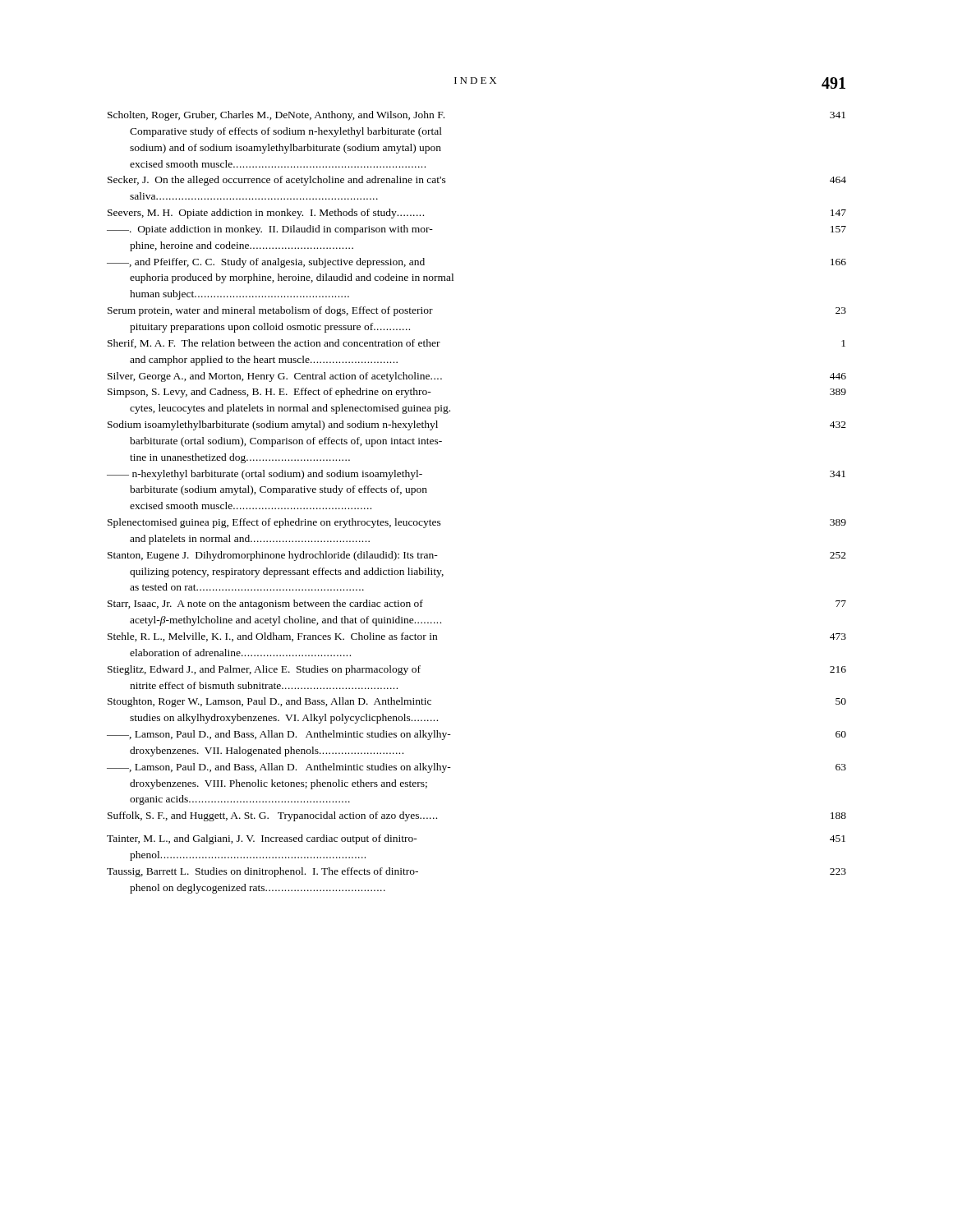
Task: Select the block starting "Taussig, Barrett L."
Action: 262,872
